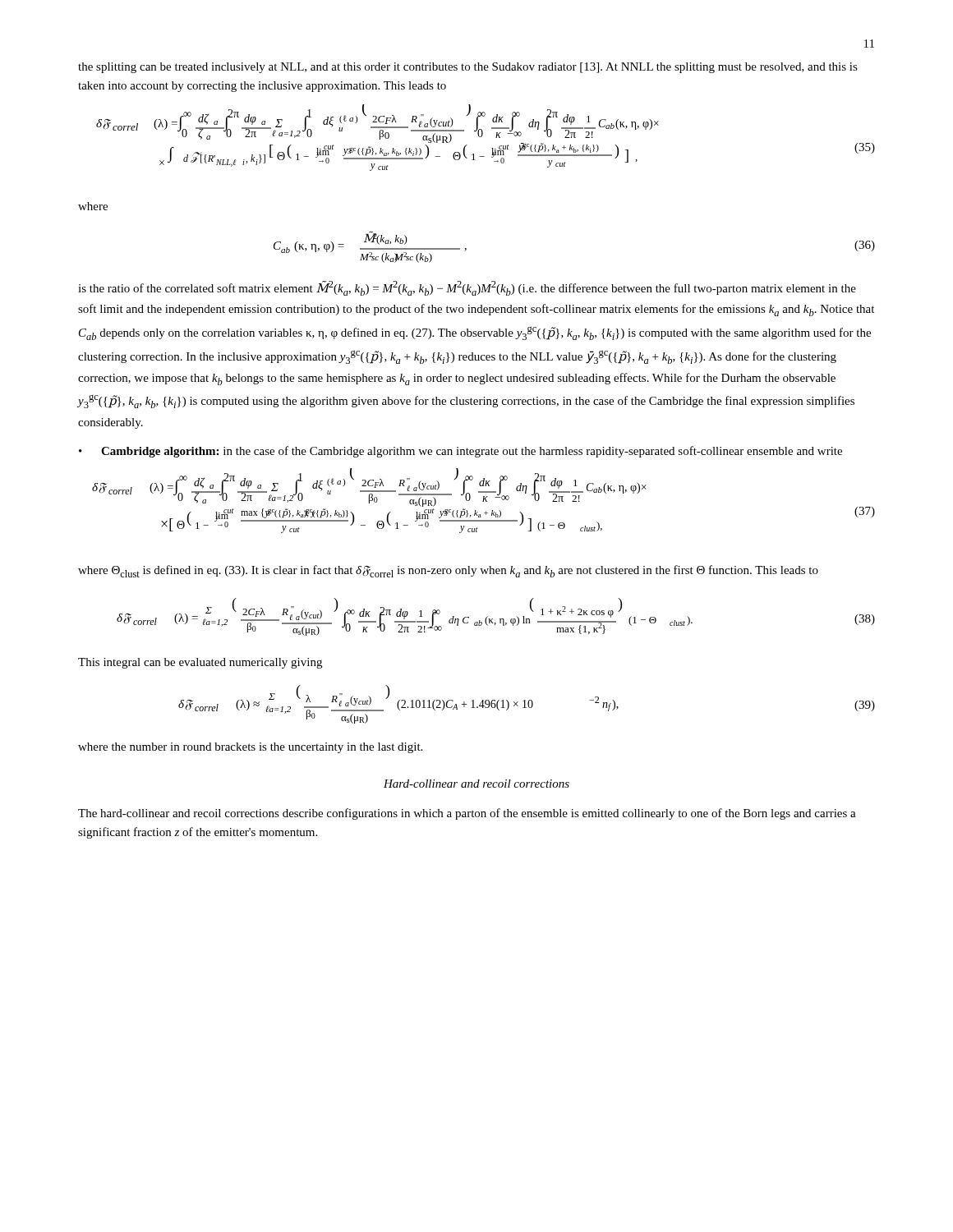Screen dimensions: 1232x953
Task: Select the text block that reads "This integral can be"
Action: 200,662
